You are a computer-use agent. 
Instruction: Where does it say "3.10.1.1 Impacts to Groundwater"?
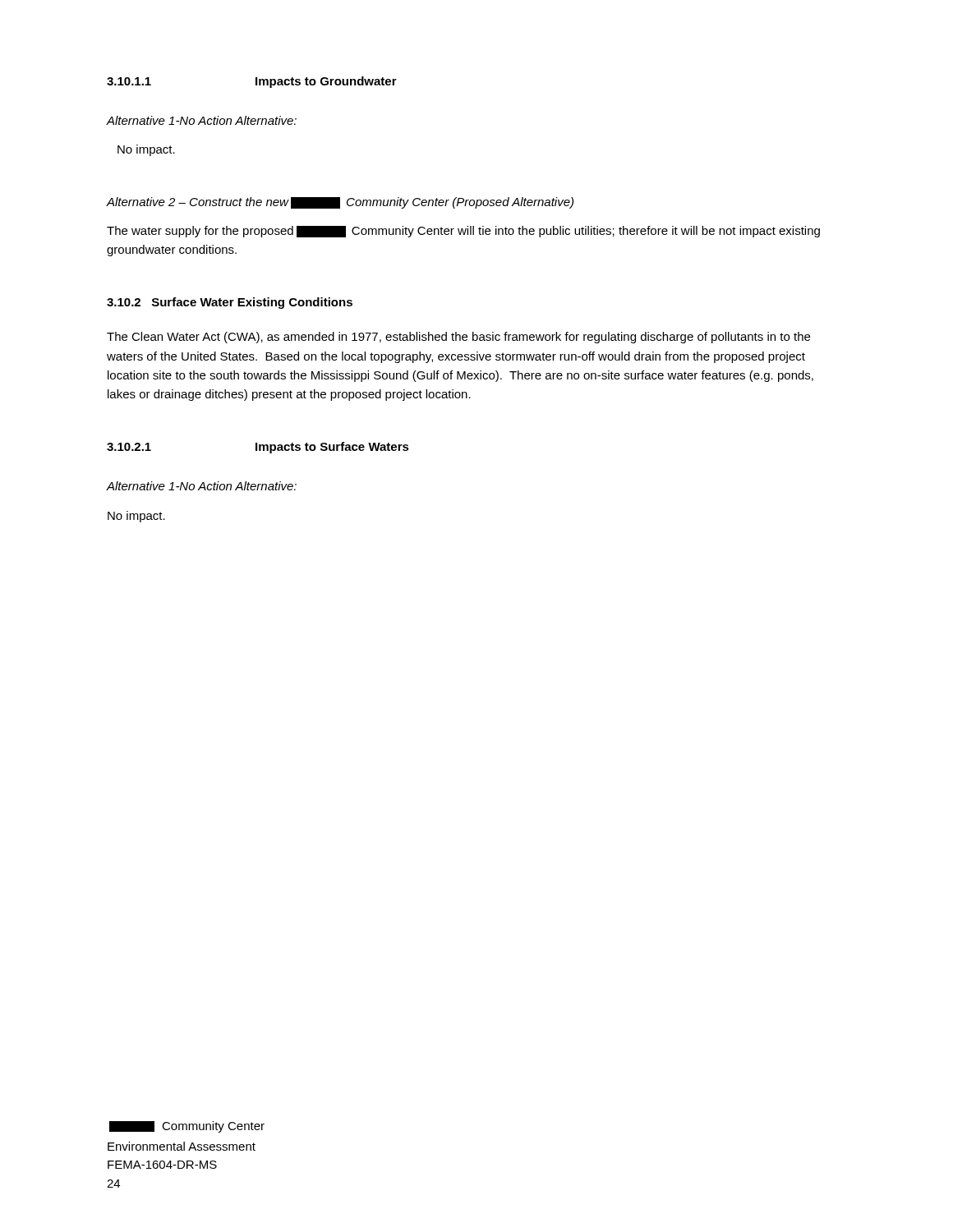(252, 81)
